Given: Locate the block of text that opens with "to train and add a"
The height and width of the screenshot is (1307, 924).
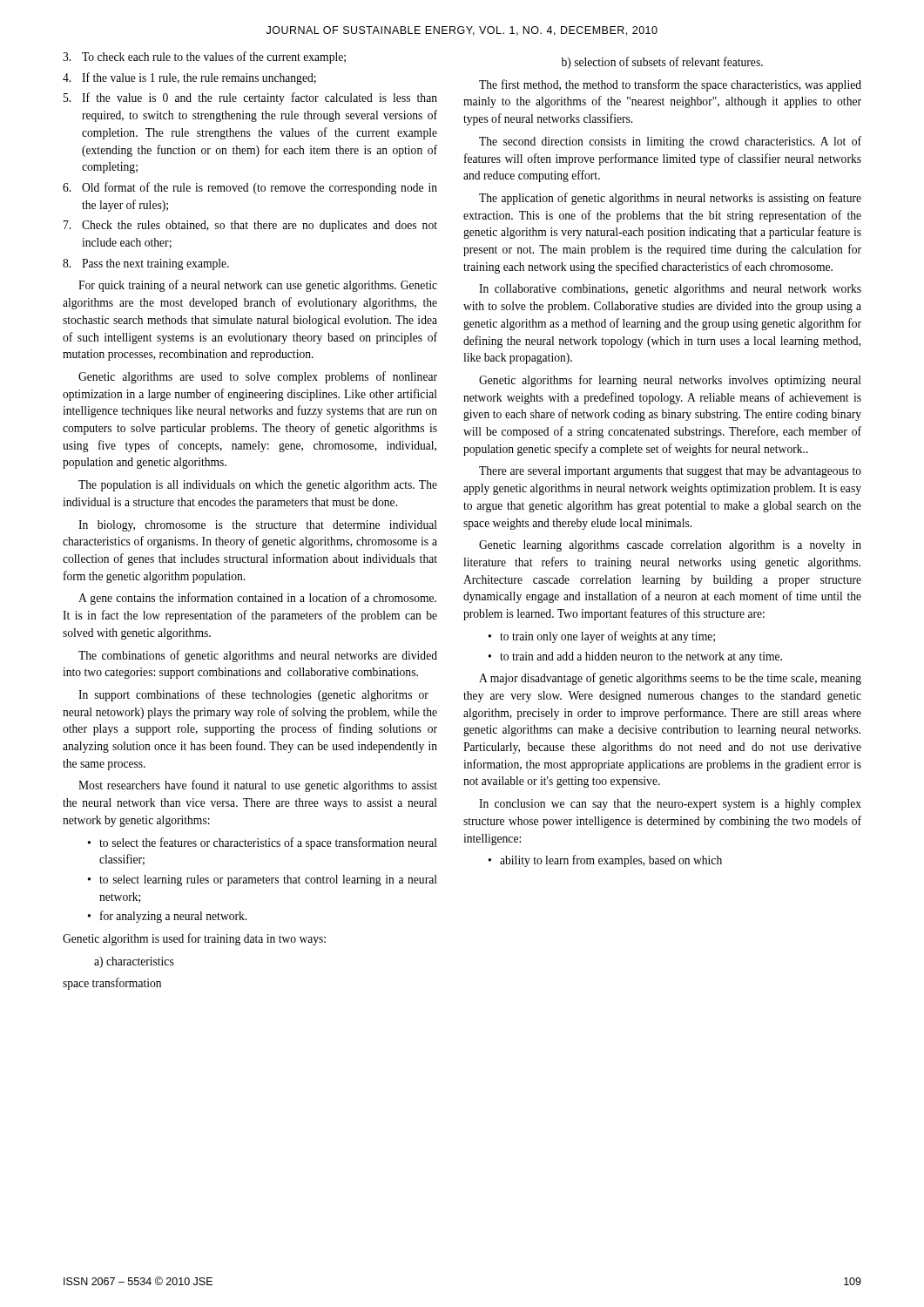Looking at the screenshot, I should (x=641, y=656).
